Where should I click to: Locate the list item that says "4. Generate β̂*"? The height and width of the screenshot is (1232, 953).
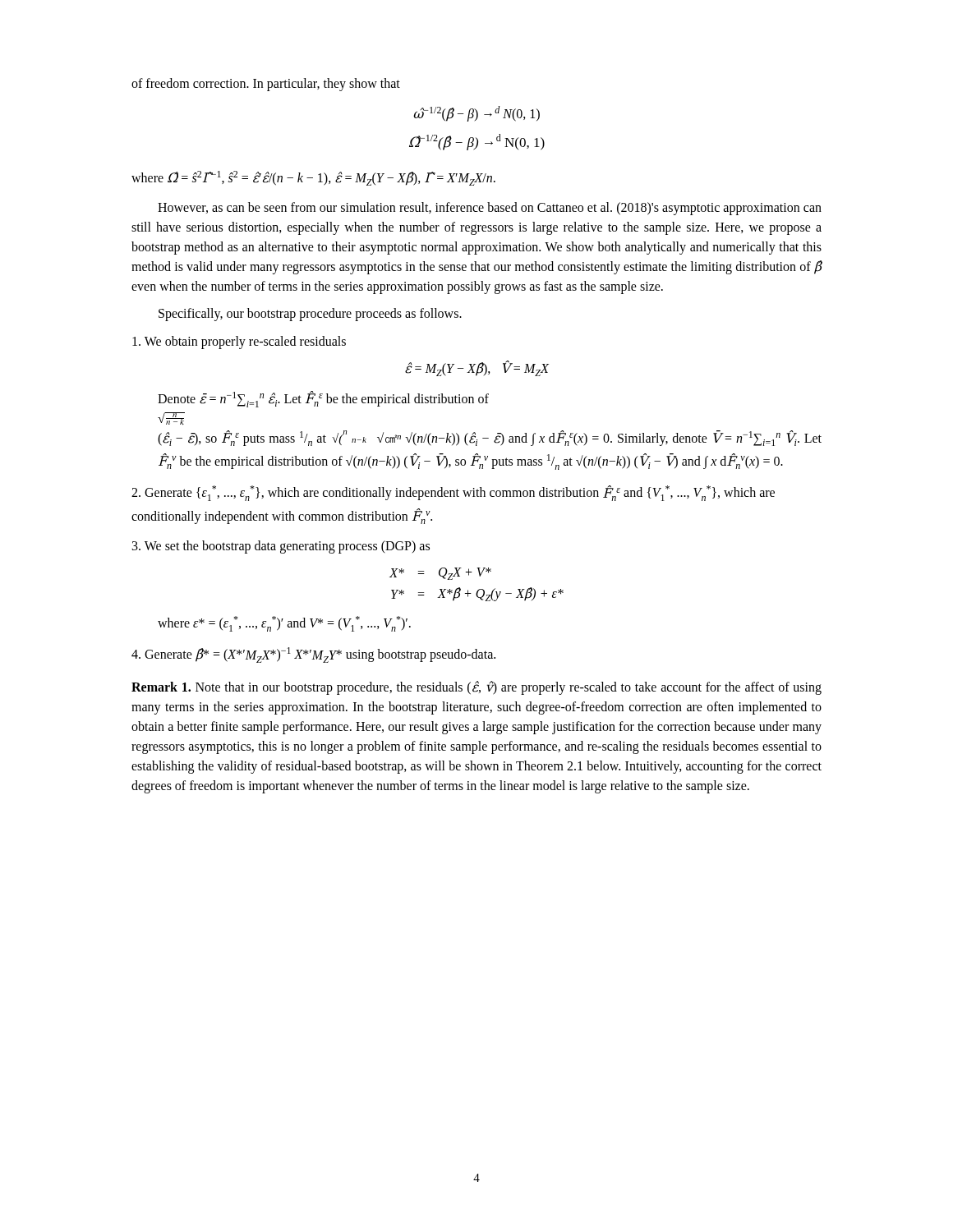pos(314,655)
